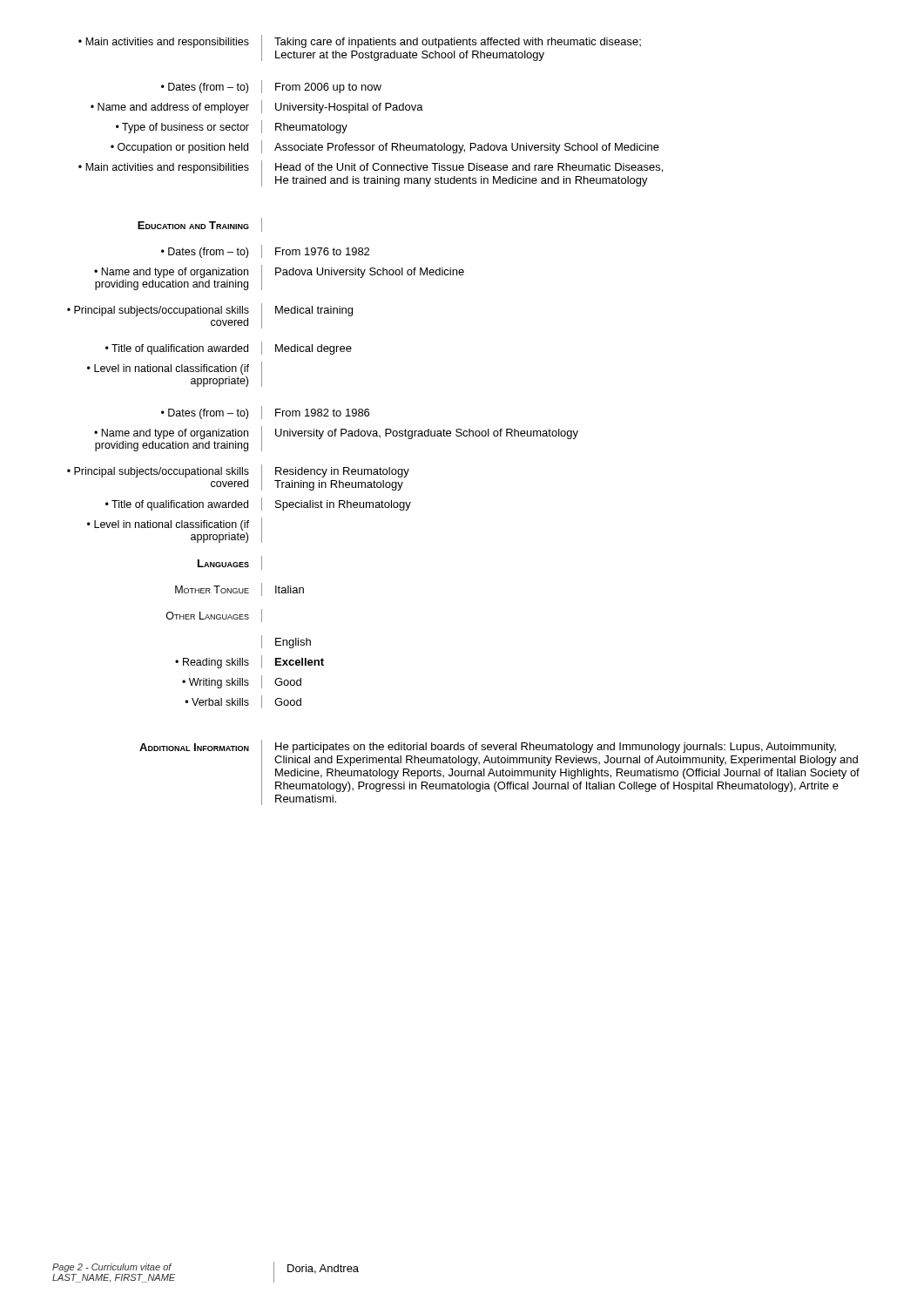924x1307 pixels.
Task: Select the text containing "Medical training"
Action: [314, 310]
